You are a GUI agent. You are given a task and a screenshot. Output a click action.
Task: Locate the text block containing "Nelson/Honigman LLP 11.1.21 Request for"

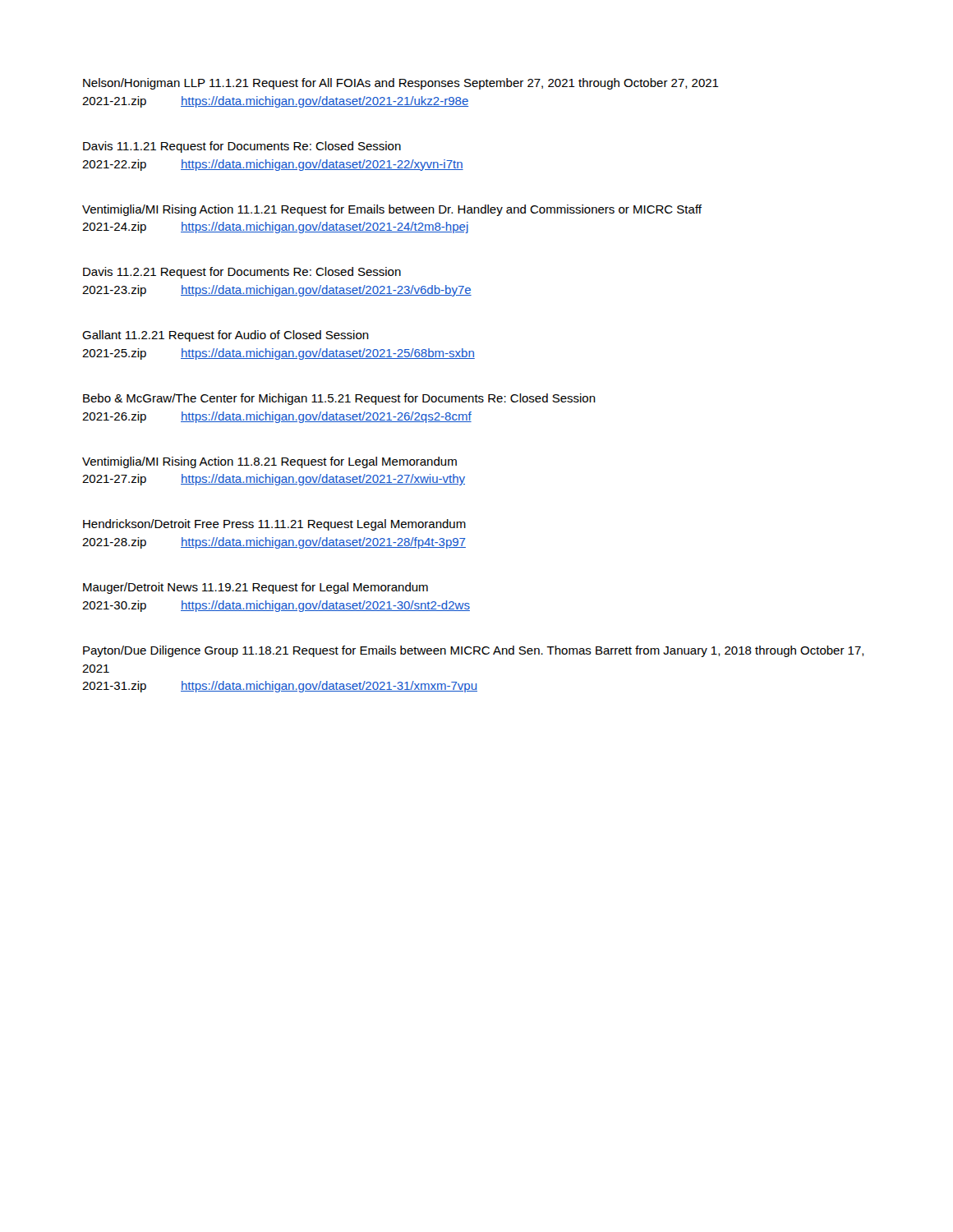[x=476, y=91]
